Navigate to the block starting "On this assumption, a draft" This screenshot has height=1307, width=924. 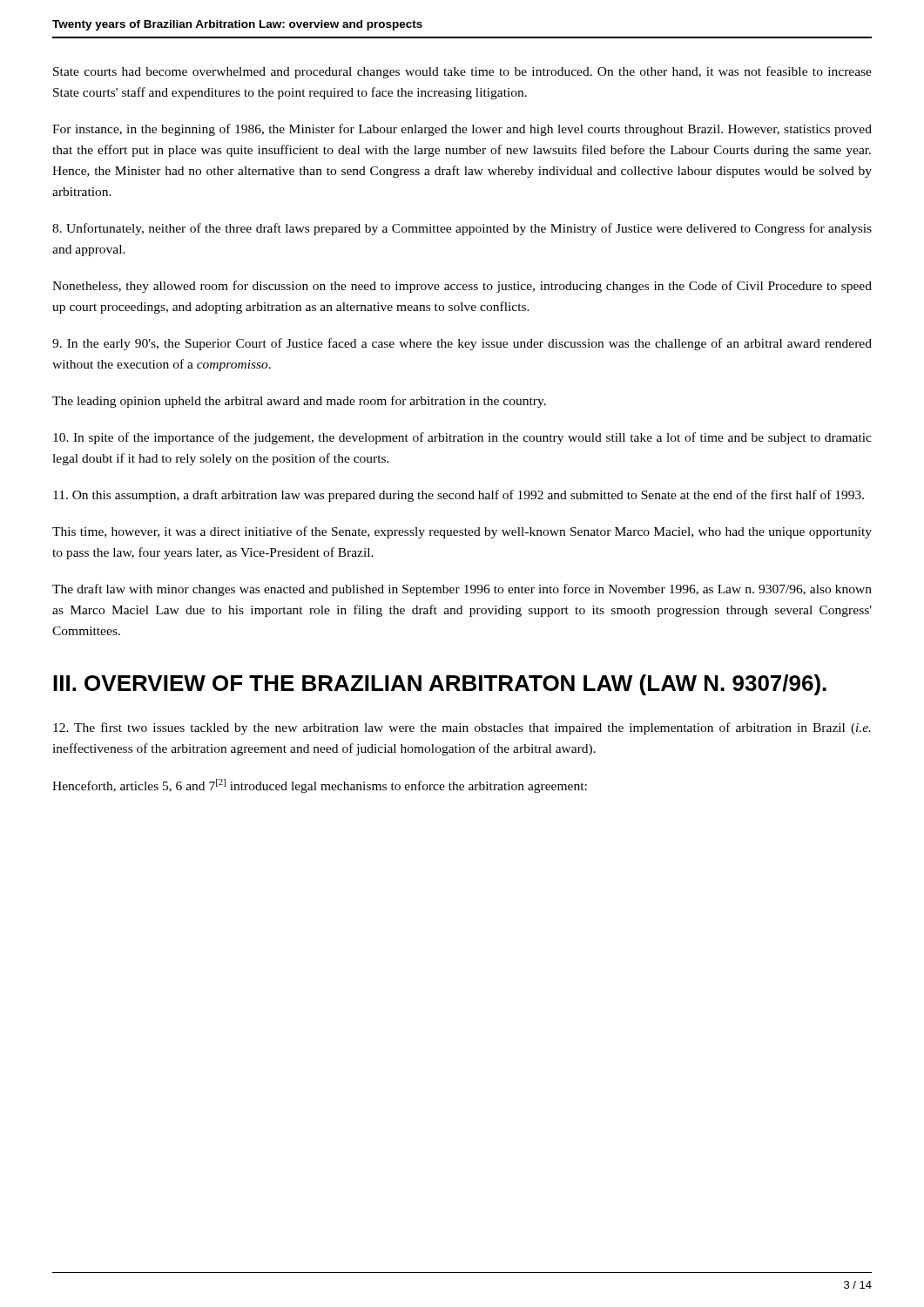pyautogui.click(x=459, y=495)
